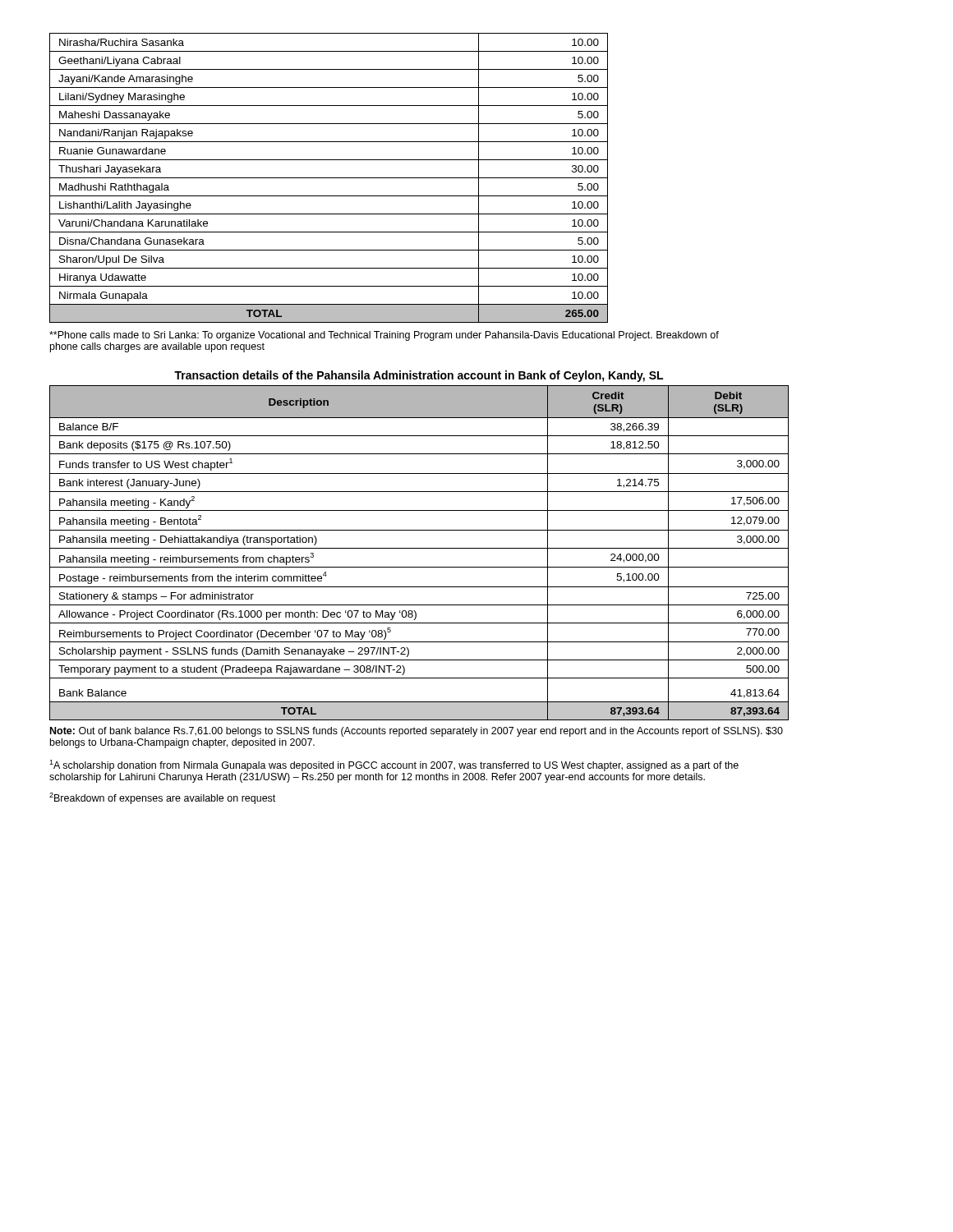Select the block starting "Note: Out of"
The height and width of the screenshot is (1232, 953).
[416, 737]
